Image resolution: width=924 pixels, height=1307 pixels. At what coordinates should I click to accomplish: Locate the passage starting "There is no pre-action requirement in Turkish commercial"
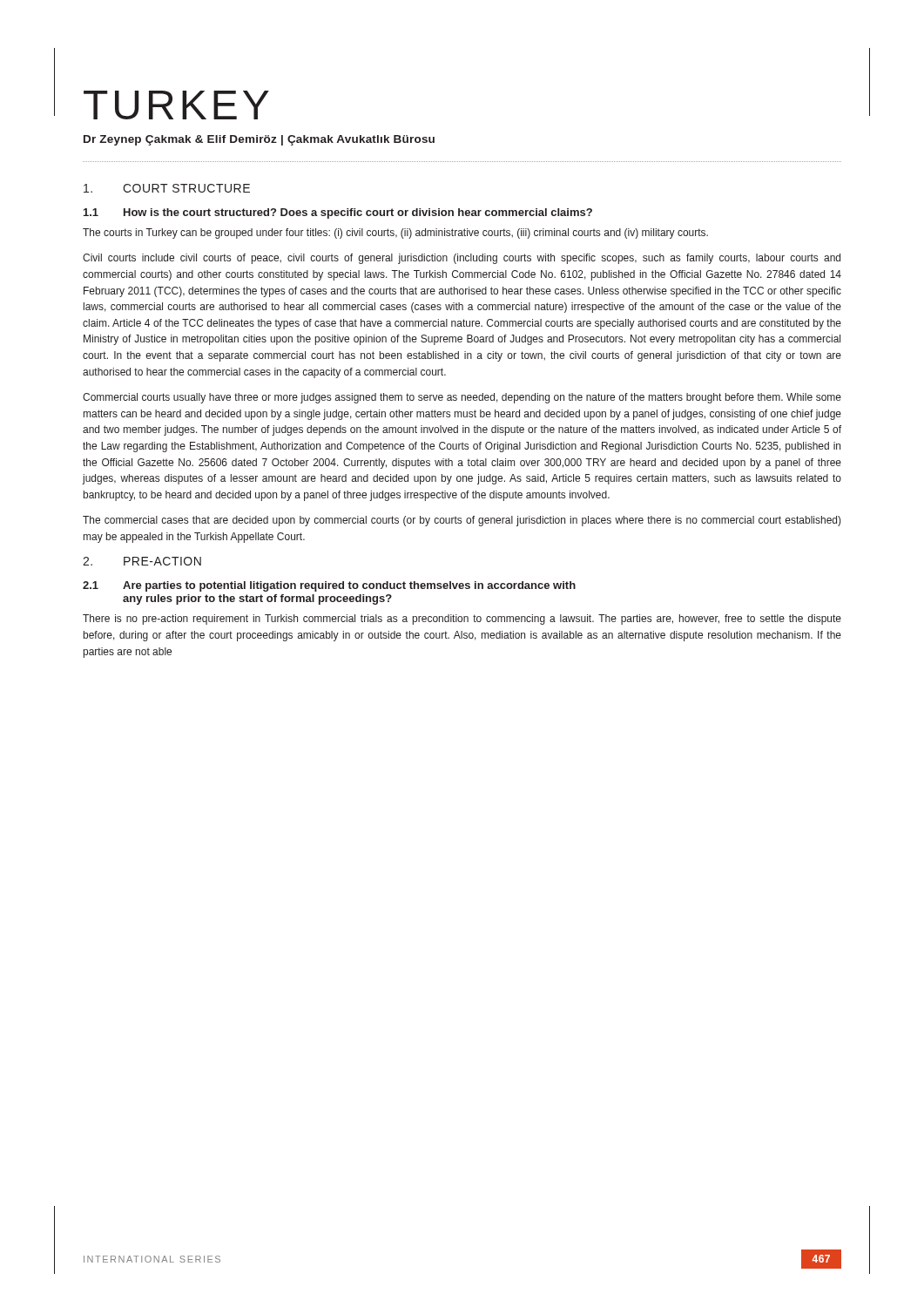[x=462, y=636]
